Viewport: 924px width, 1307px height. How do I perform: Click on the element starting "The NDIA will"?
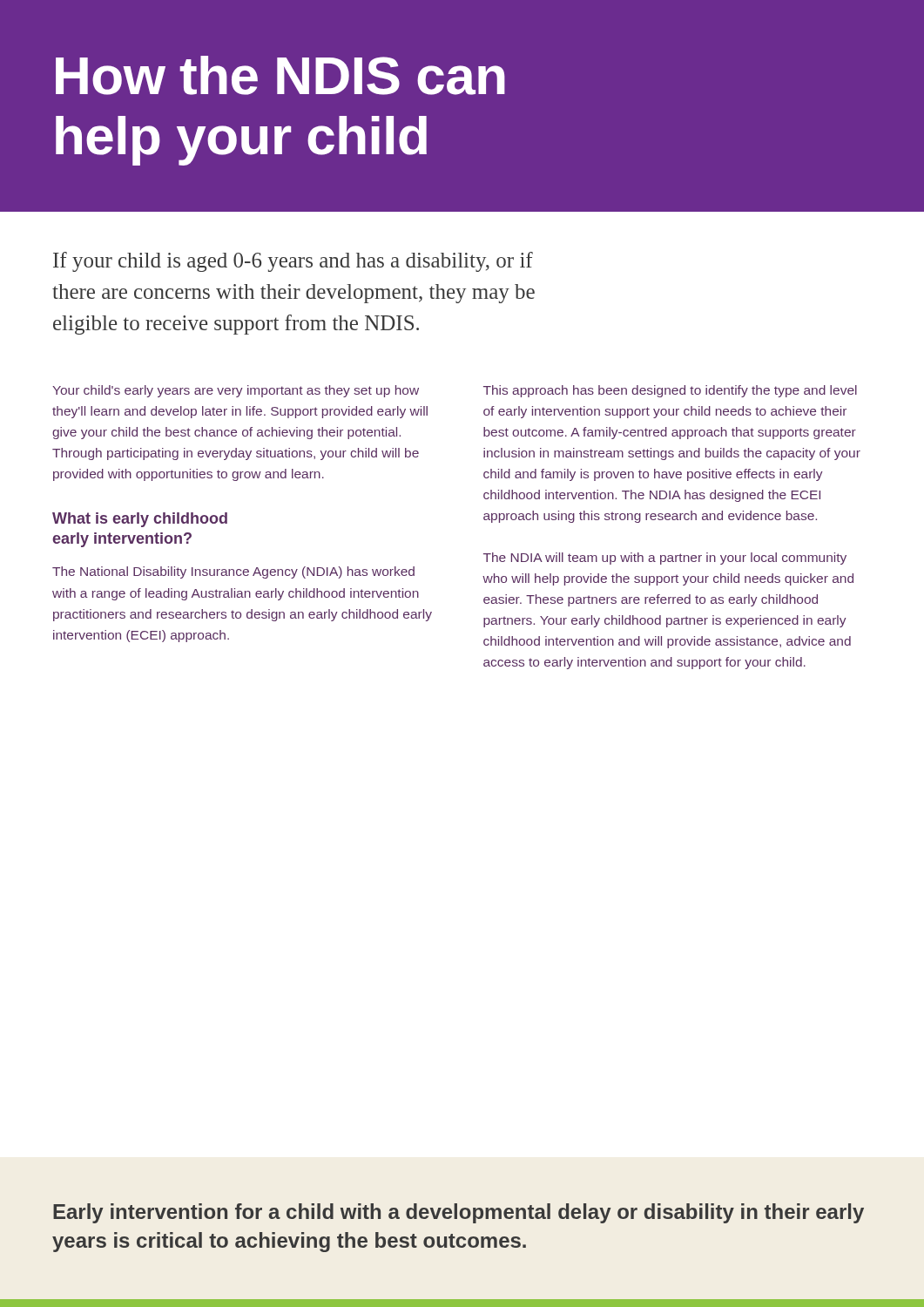click(x=677, y=610)
